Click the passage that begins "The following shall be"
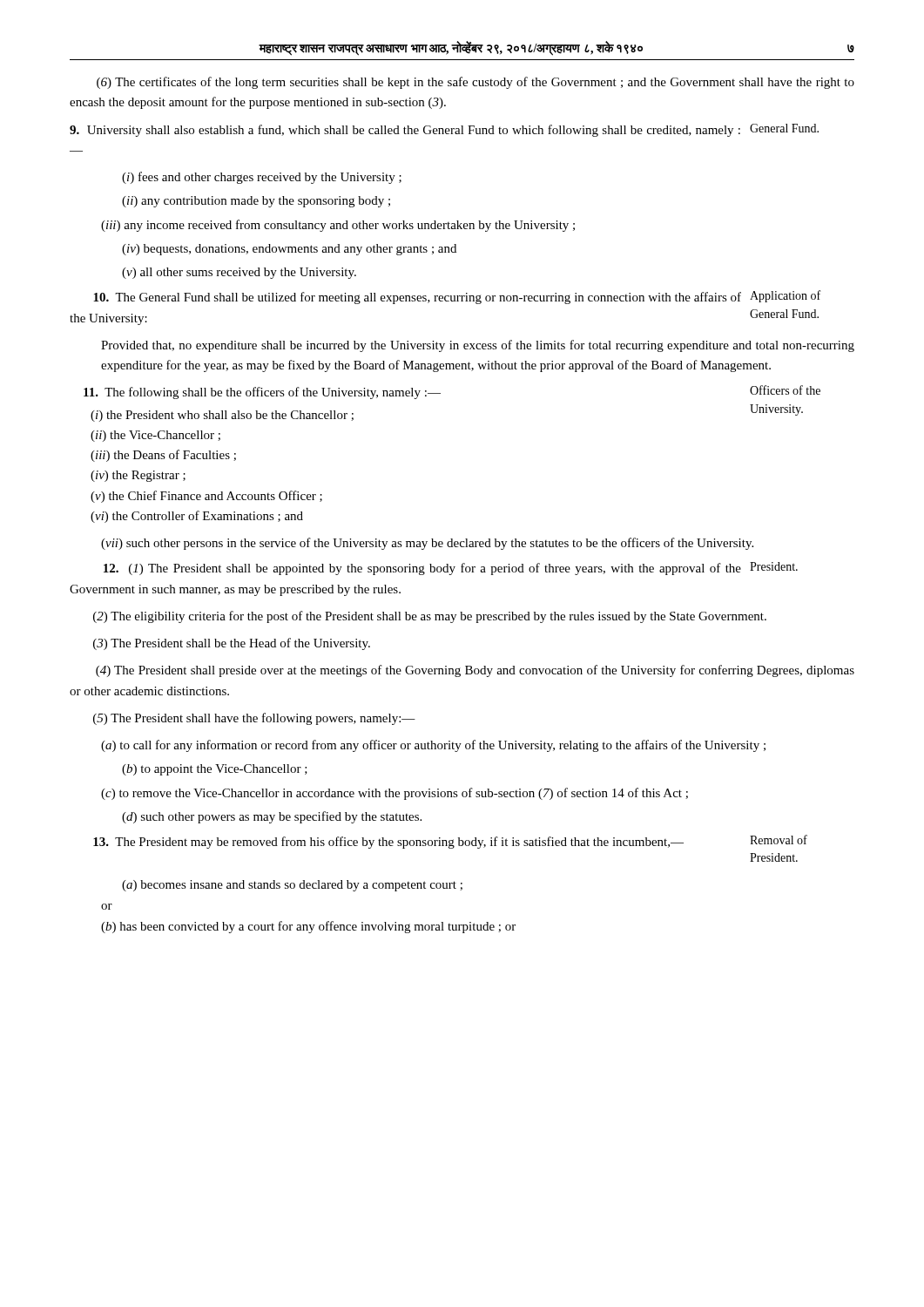Image resolution: width=924 pixels, height=1307 pixels. 262,393
